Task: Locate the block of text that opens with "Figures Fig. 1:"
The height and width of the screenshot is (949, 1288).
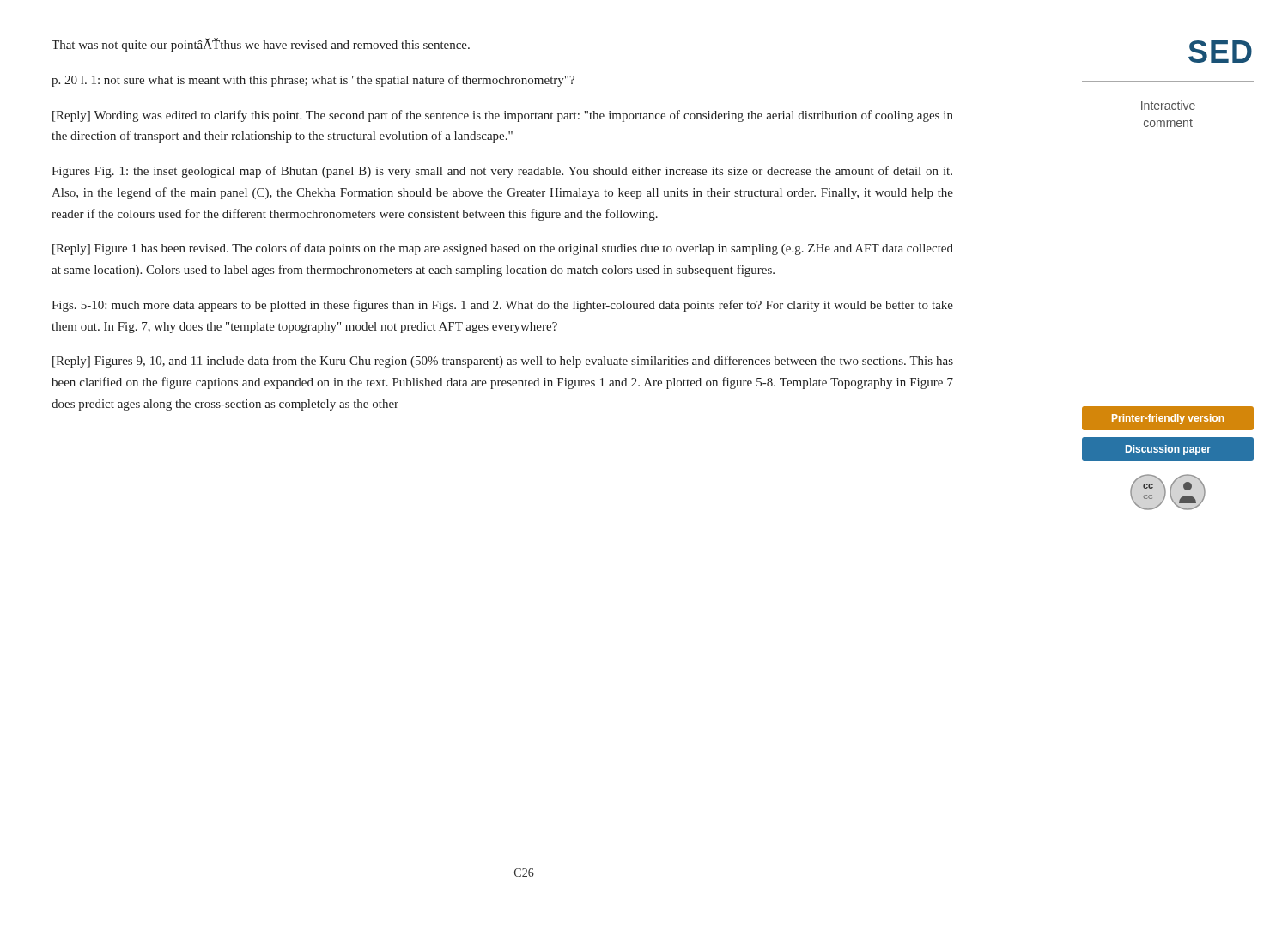Action: [x=502, y=192]
